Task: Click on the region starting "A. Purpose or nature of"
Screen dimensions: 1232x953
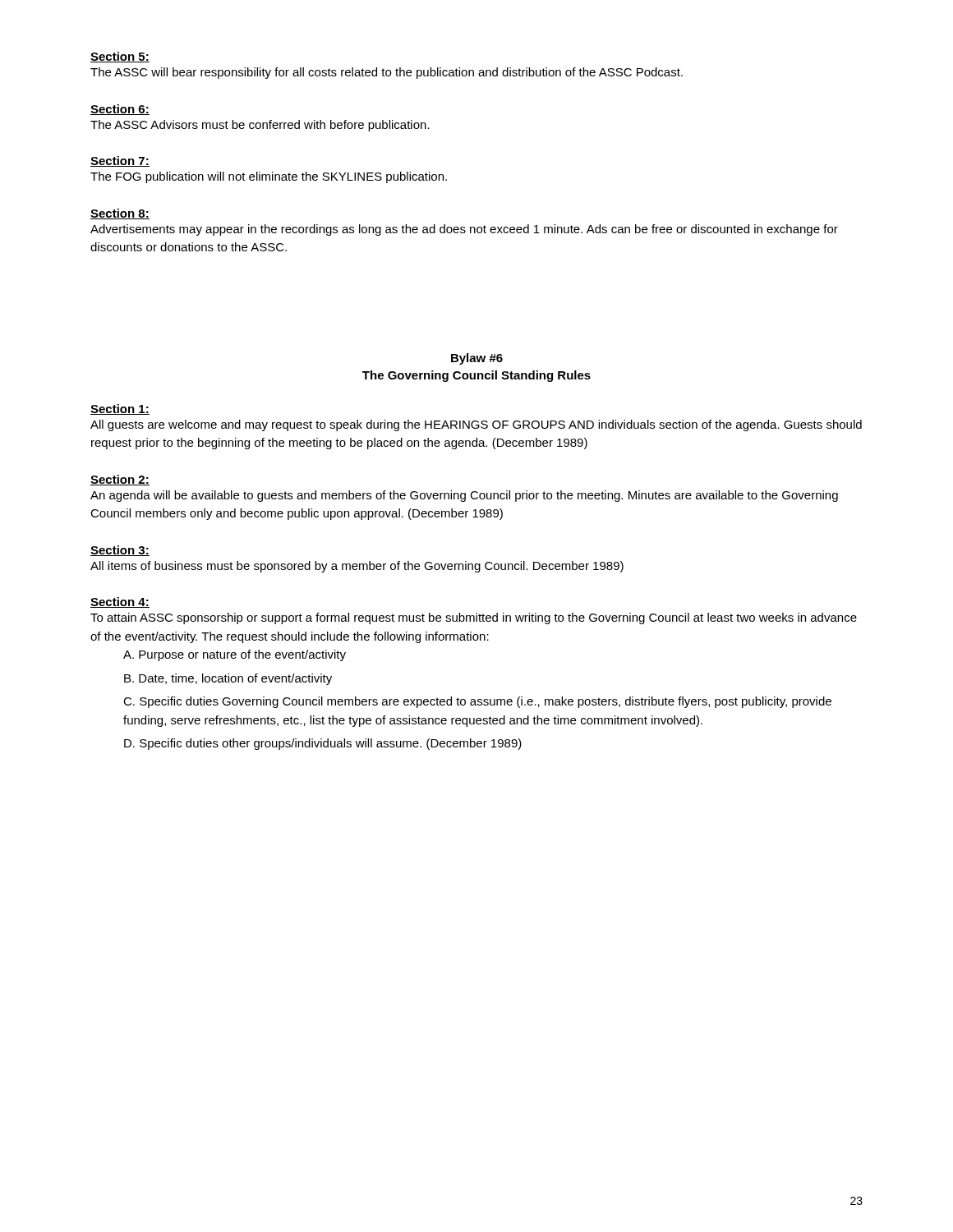Action: [235, 654]
